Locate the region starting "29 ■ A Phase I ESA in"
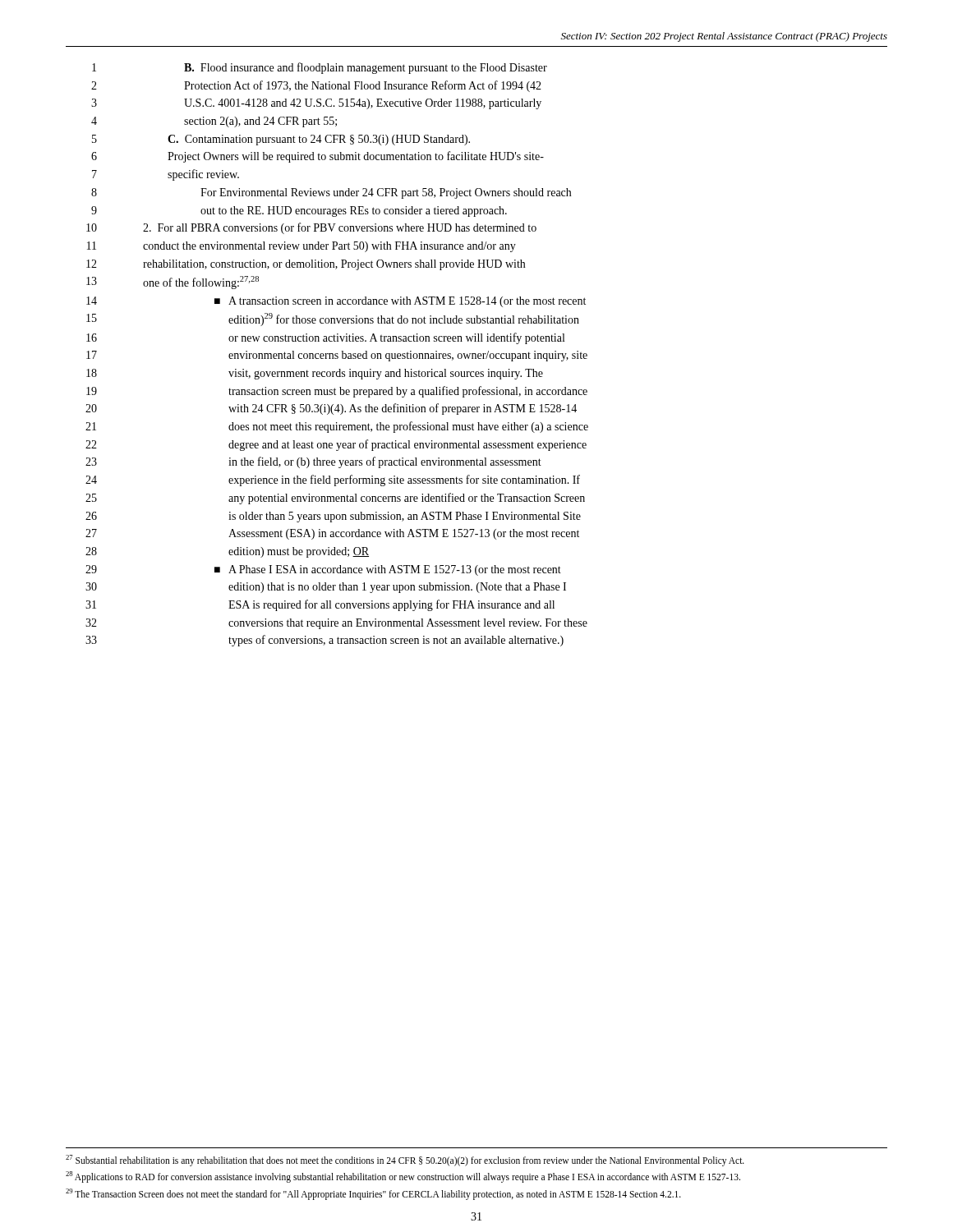This screenshot has width=953, height=1232. pos(476,605)
